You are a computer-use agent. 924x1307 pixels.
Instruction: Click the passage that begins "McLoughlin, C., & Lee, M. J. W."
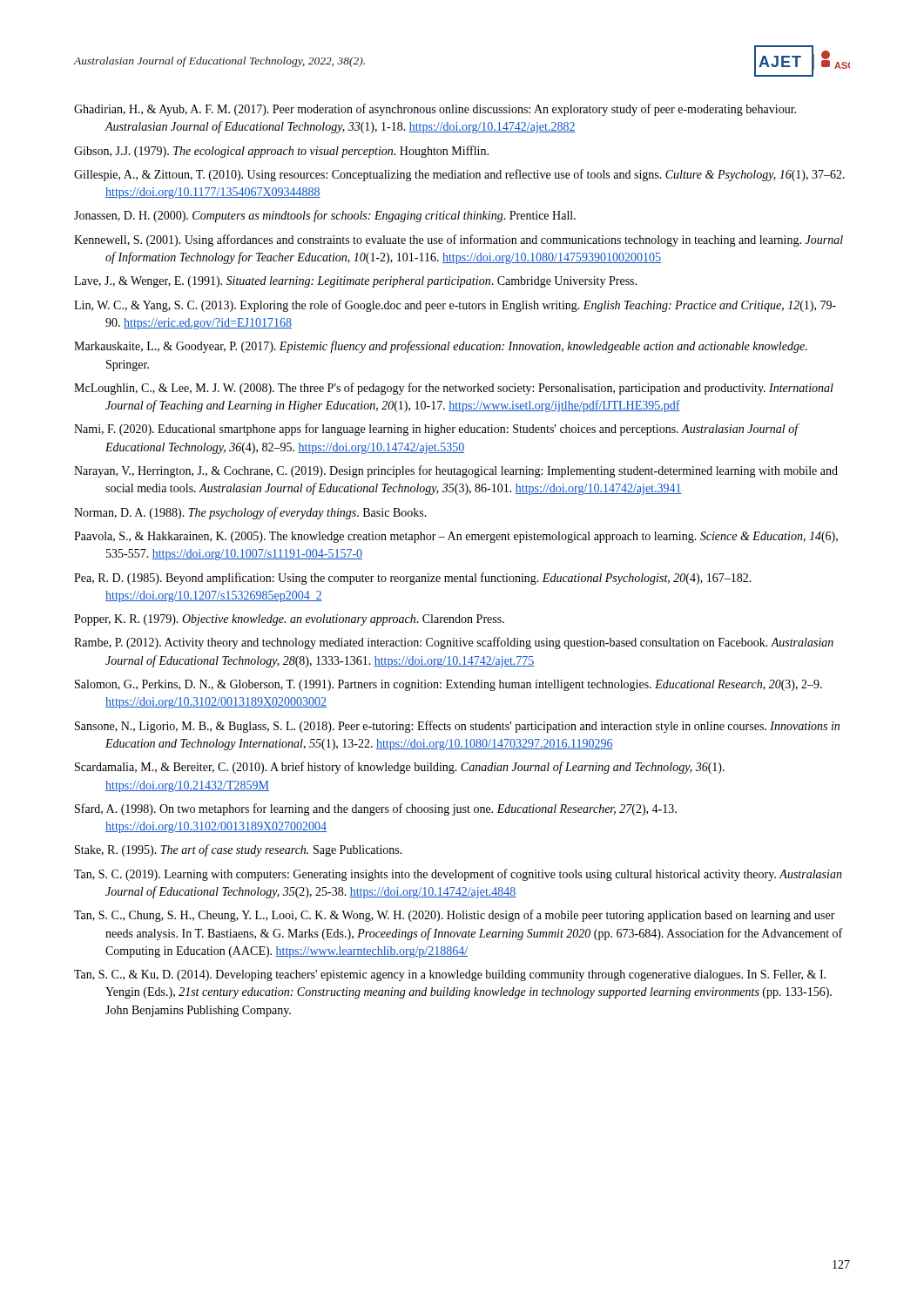(454, 397)
